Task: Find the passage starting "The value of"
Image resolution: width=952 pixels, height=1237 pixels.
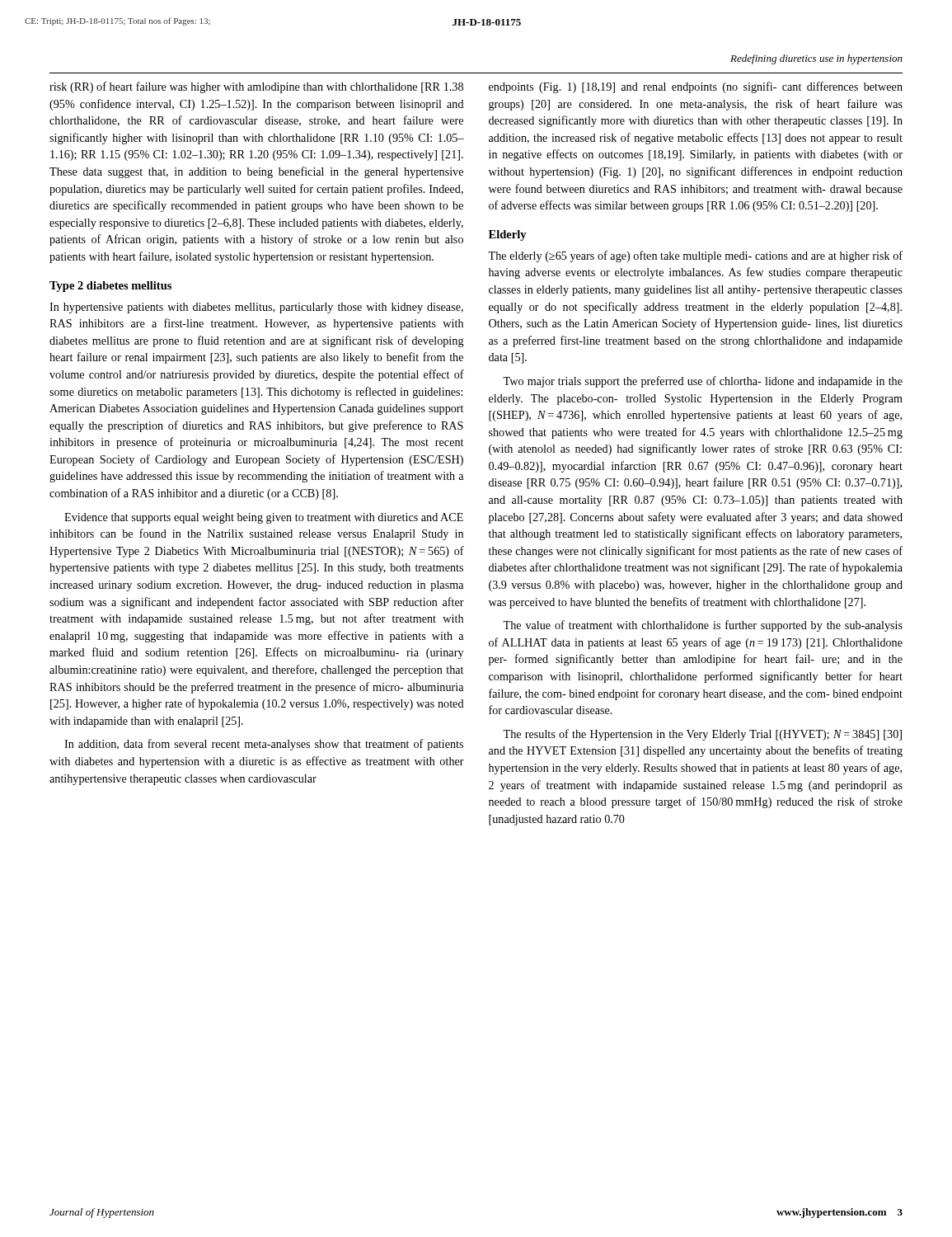Action: click(x=695, y=668)
